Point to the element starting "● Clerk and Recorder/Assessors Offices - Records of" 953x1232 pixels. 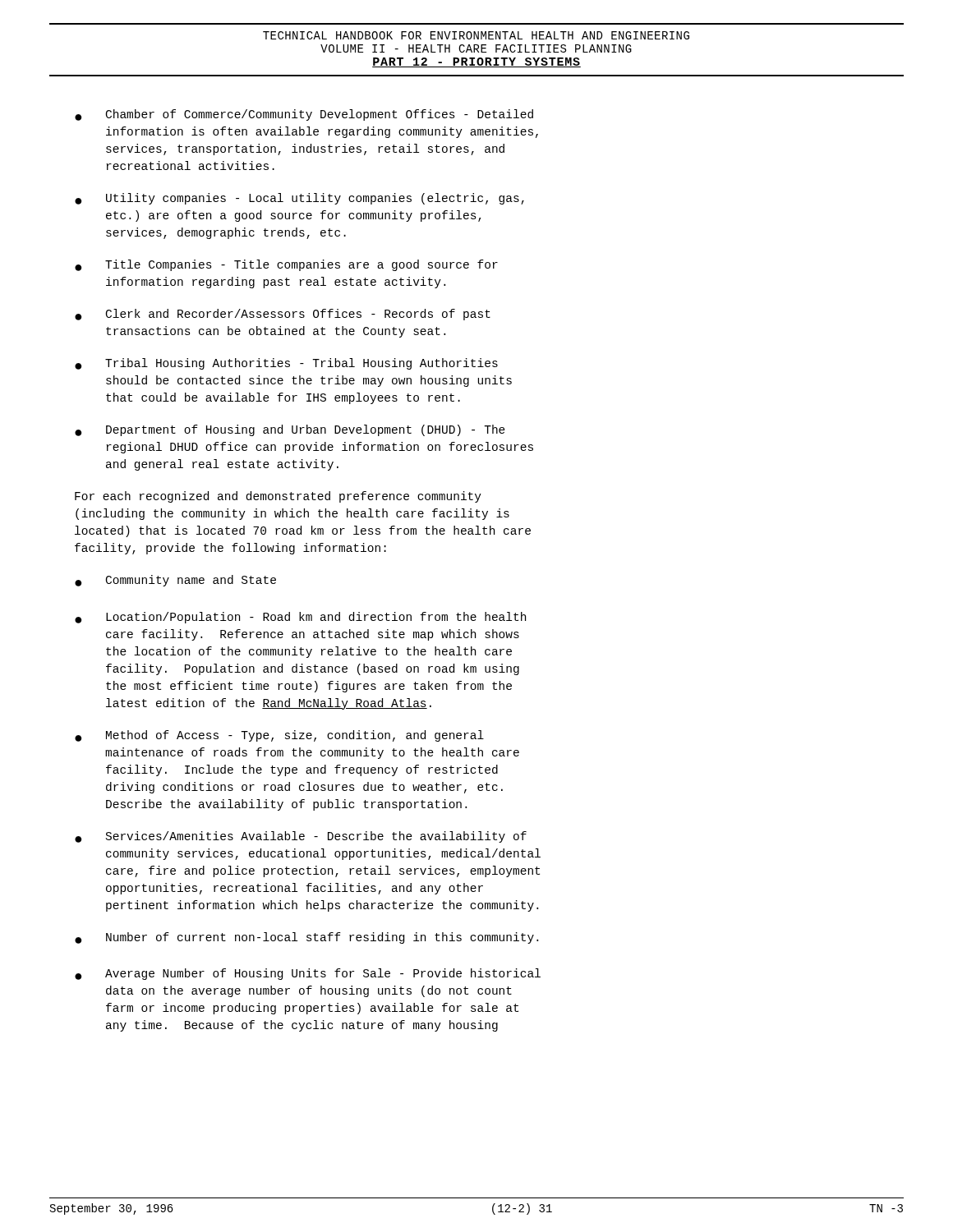click(485, 324)
